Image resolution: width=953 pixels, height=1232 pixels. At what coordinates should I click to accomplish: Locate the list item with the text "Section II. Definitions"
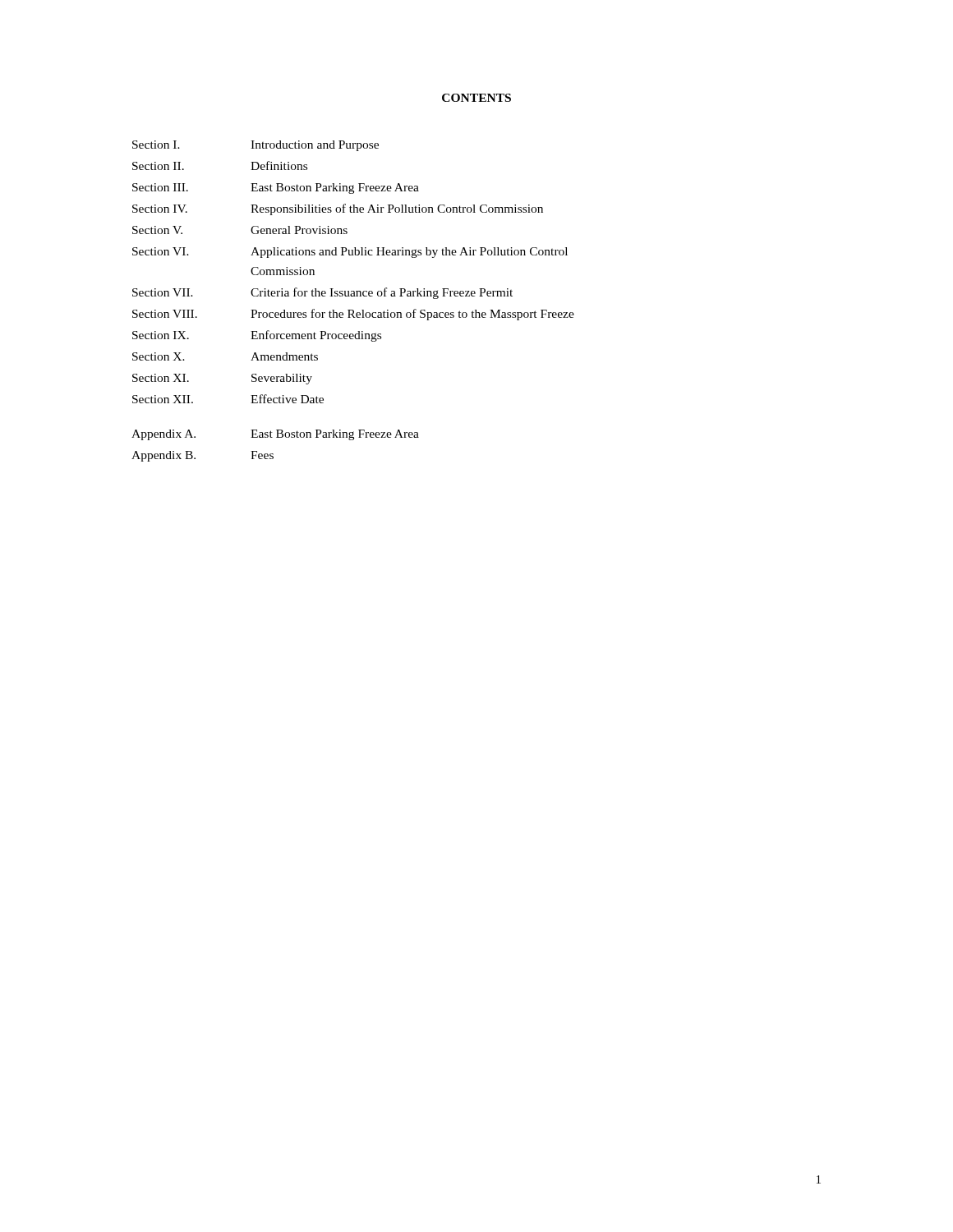pos(156,165)
